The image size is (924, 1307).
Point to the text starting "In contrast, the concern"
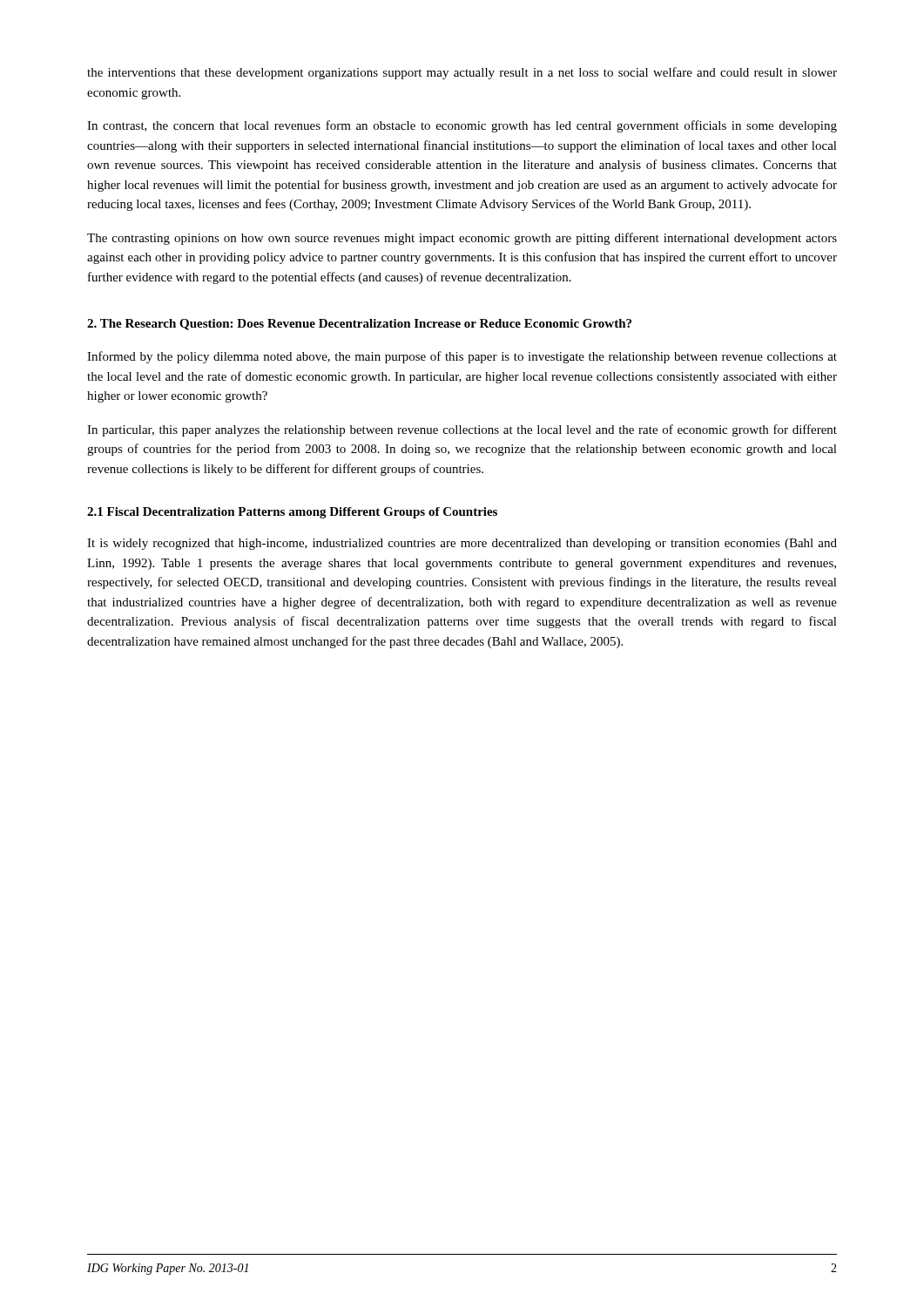462,165
